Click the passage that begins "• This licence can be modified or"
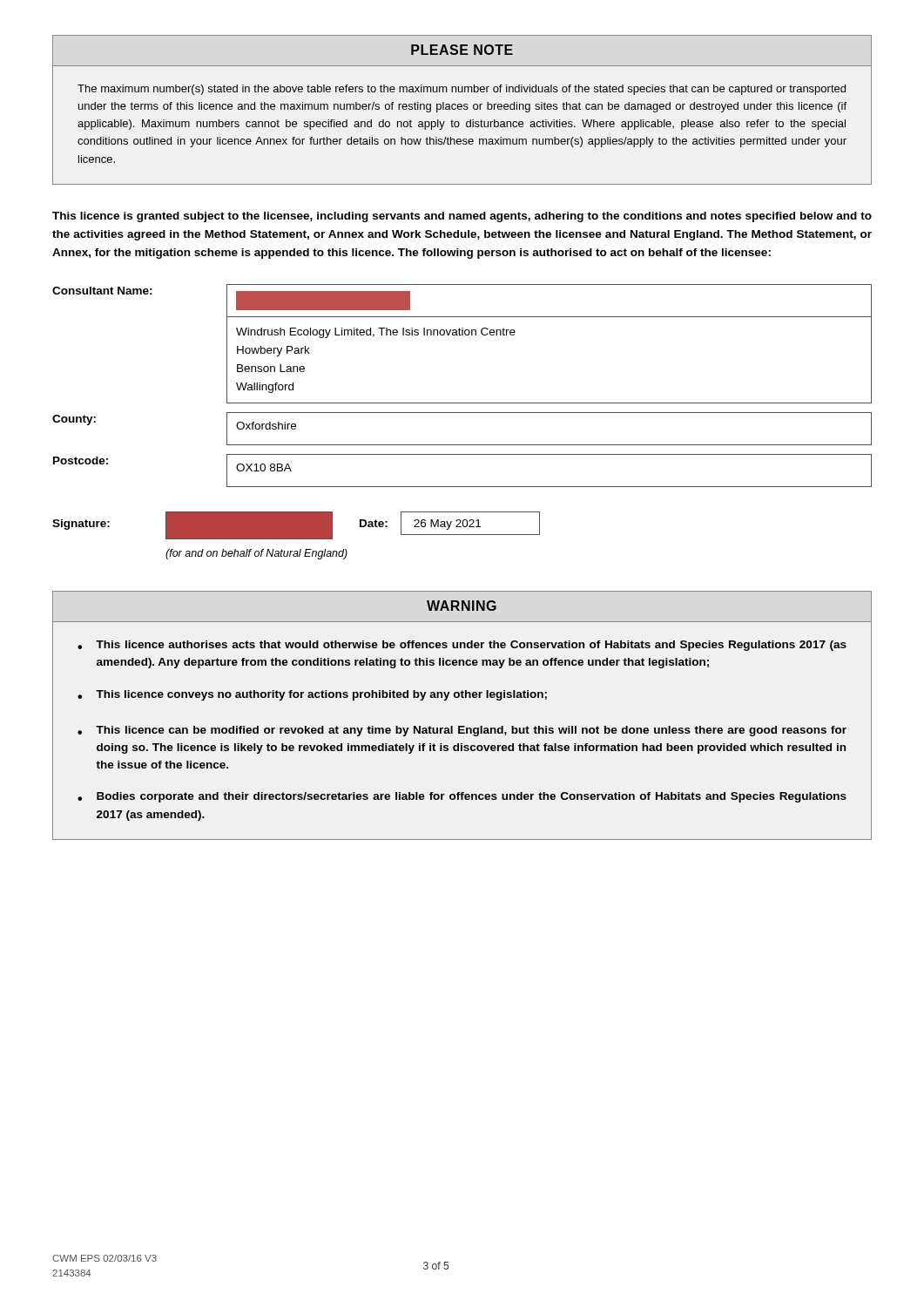The width and height of the screenshot is (924, 1307). pyautogui.click(x=462, y=748)
